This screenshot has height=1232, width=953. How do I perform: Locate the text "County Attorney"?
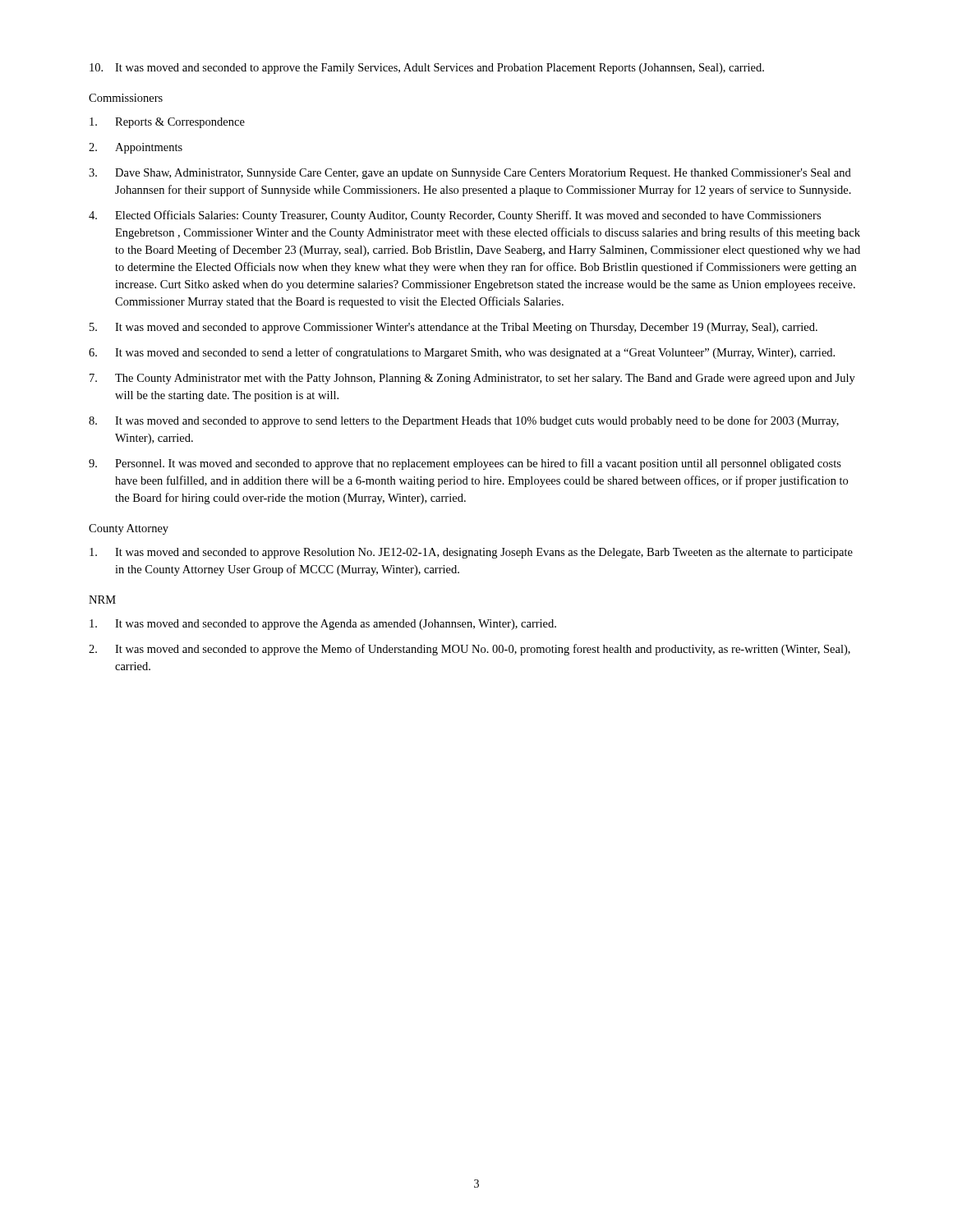(x=129, y=528)
